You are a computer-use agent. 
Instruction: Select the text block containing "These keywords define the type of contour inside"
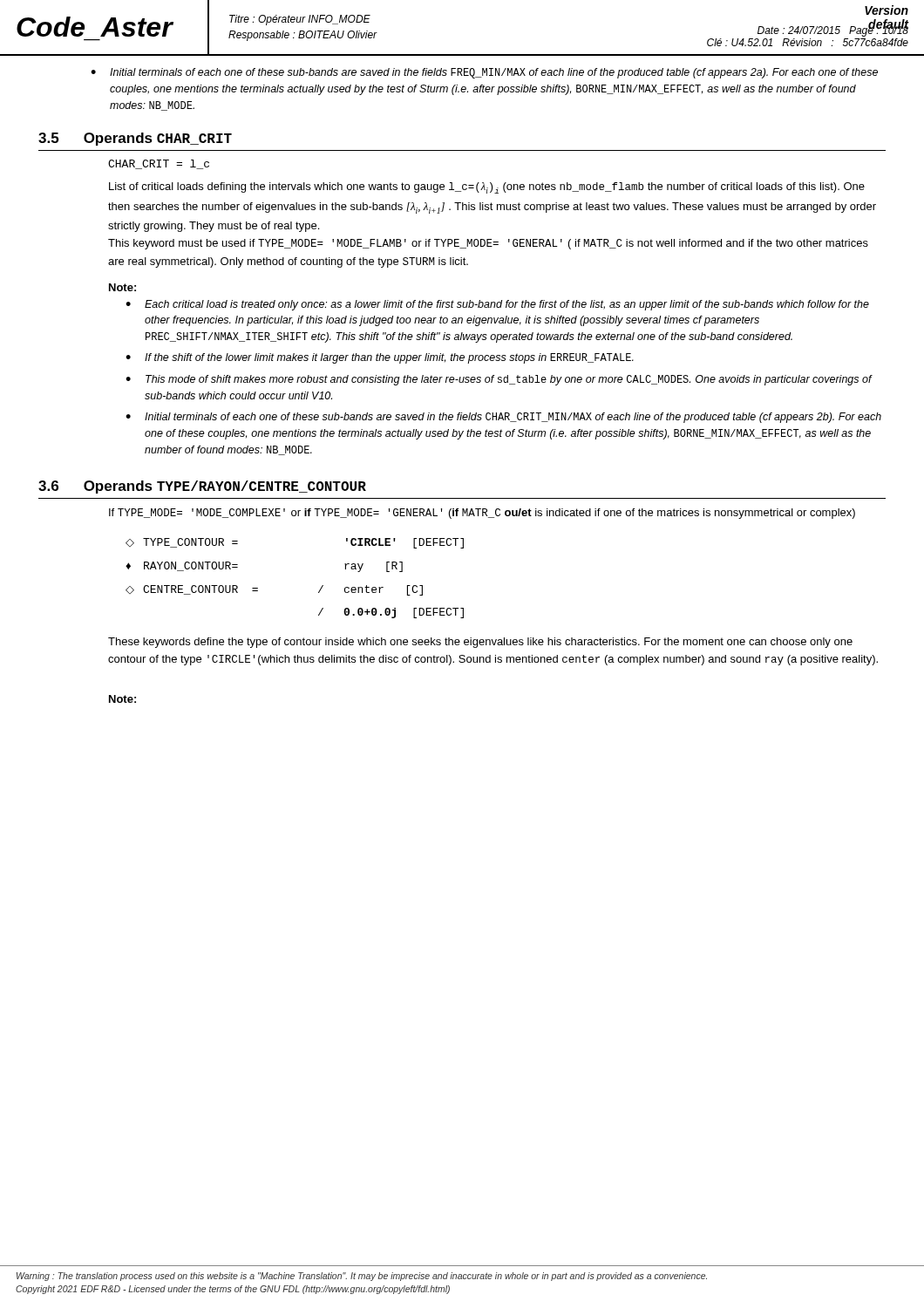(x=493, y=651)
